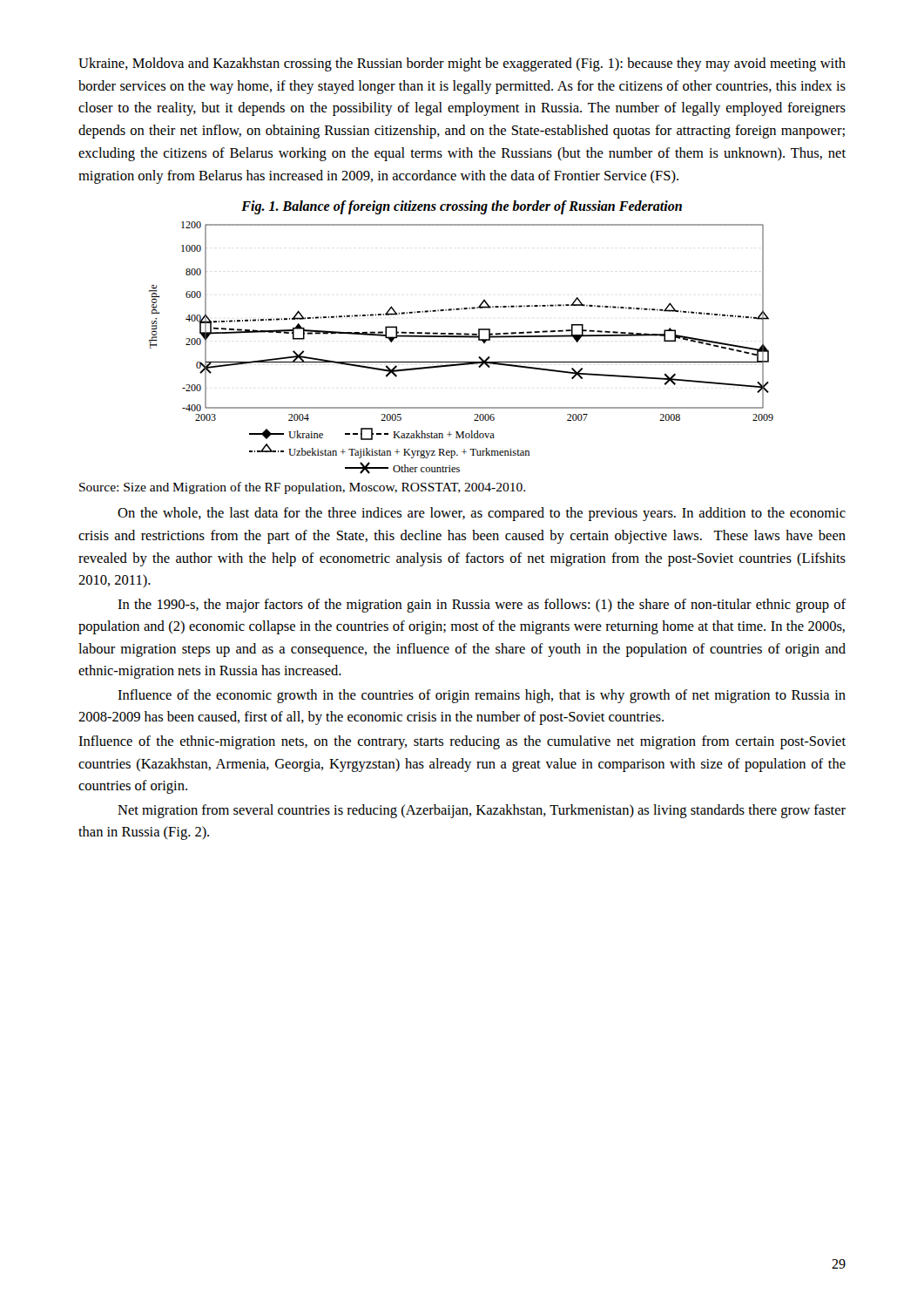Find the block on this page that starts "In the 1990-s, the major factors of"
Viewport: 924px width, 1307px height.
462,638
